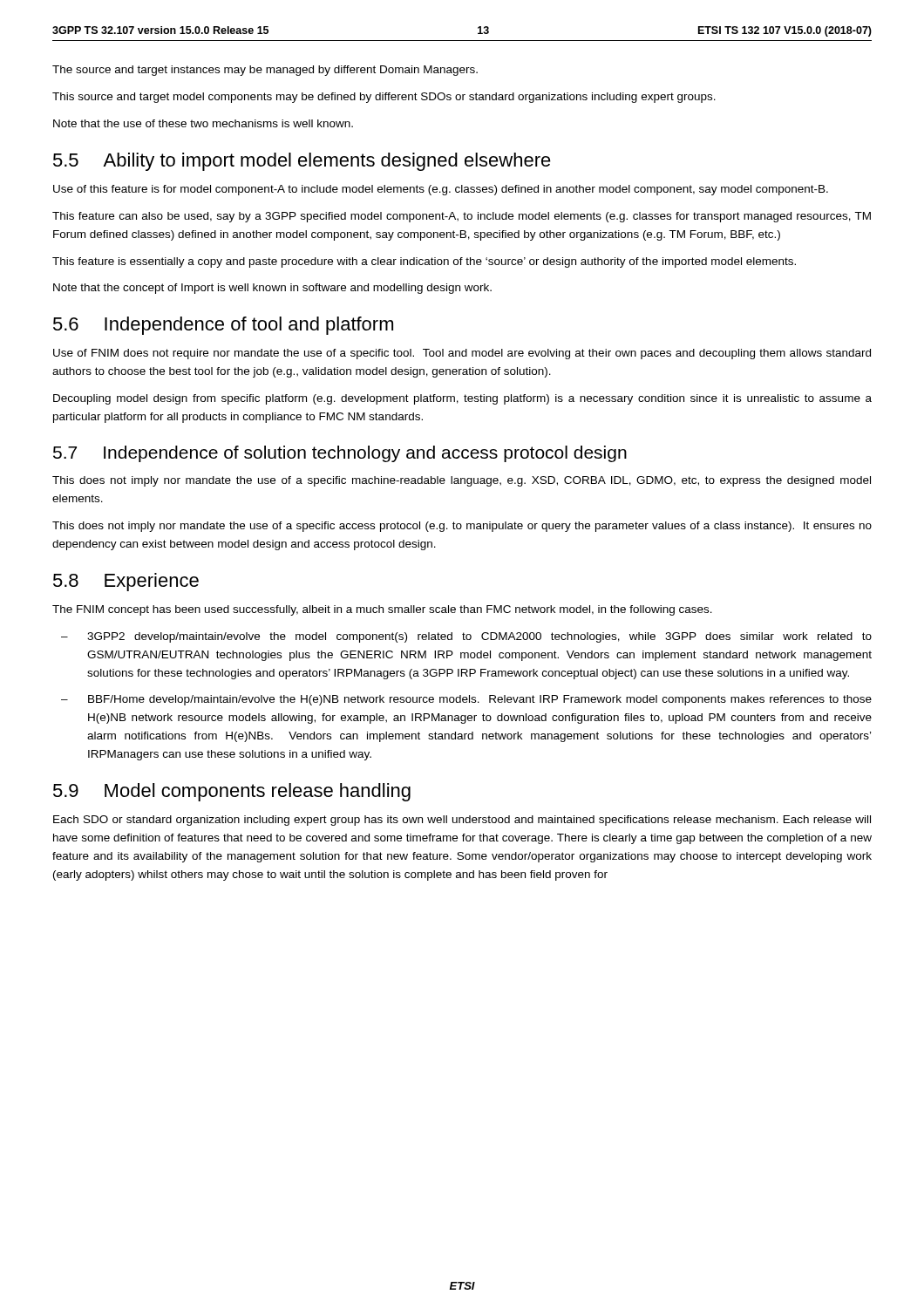Point to the block beginning "Use of this feature"
Screen dimensions: 1308x924
[x=441, y=189]
